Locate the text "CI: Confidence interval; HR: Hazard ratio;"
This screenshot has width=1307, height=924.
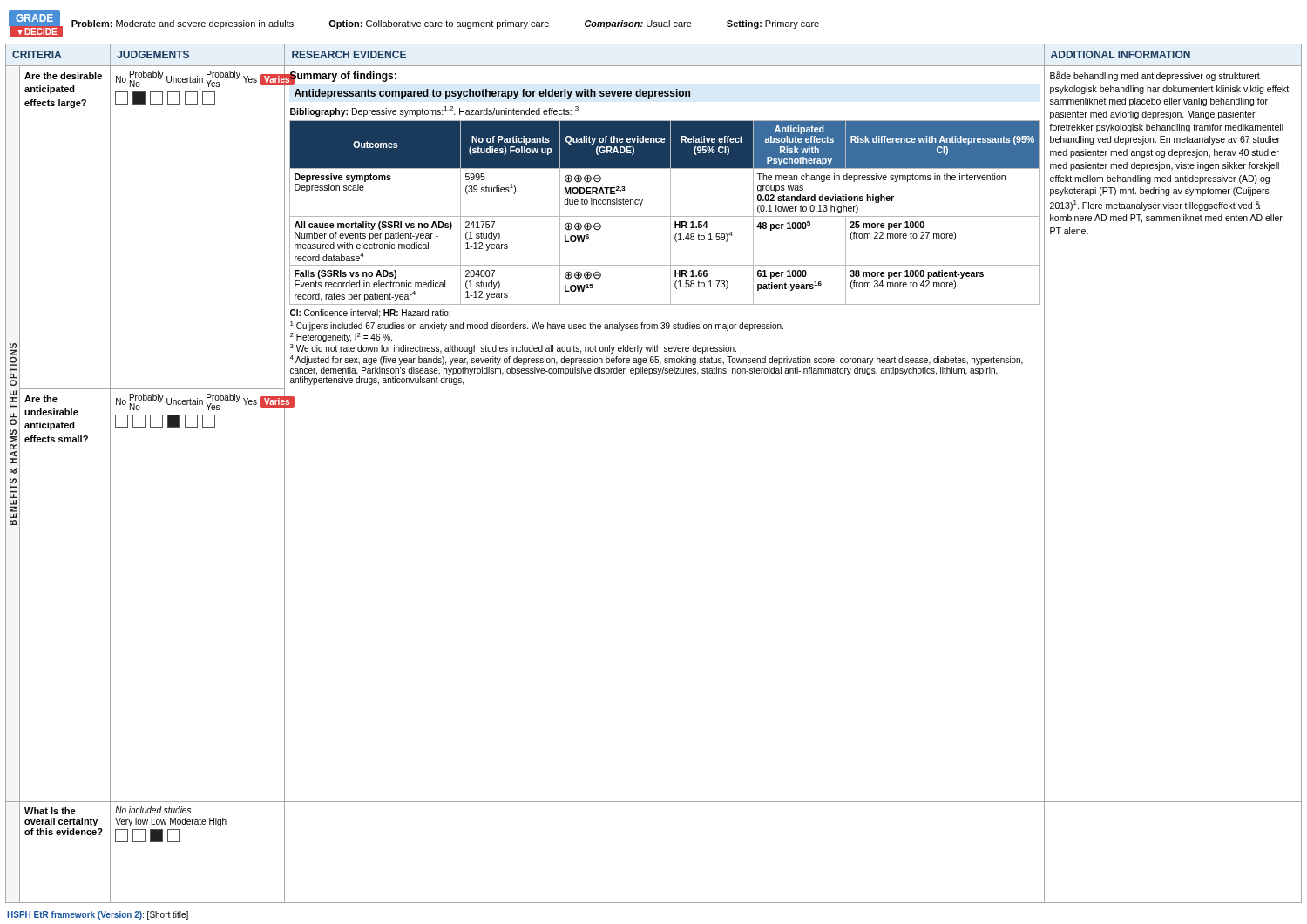point(370,313)
